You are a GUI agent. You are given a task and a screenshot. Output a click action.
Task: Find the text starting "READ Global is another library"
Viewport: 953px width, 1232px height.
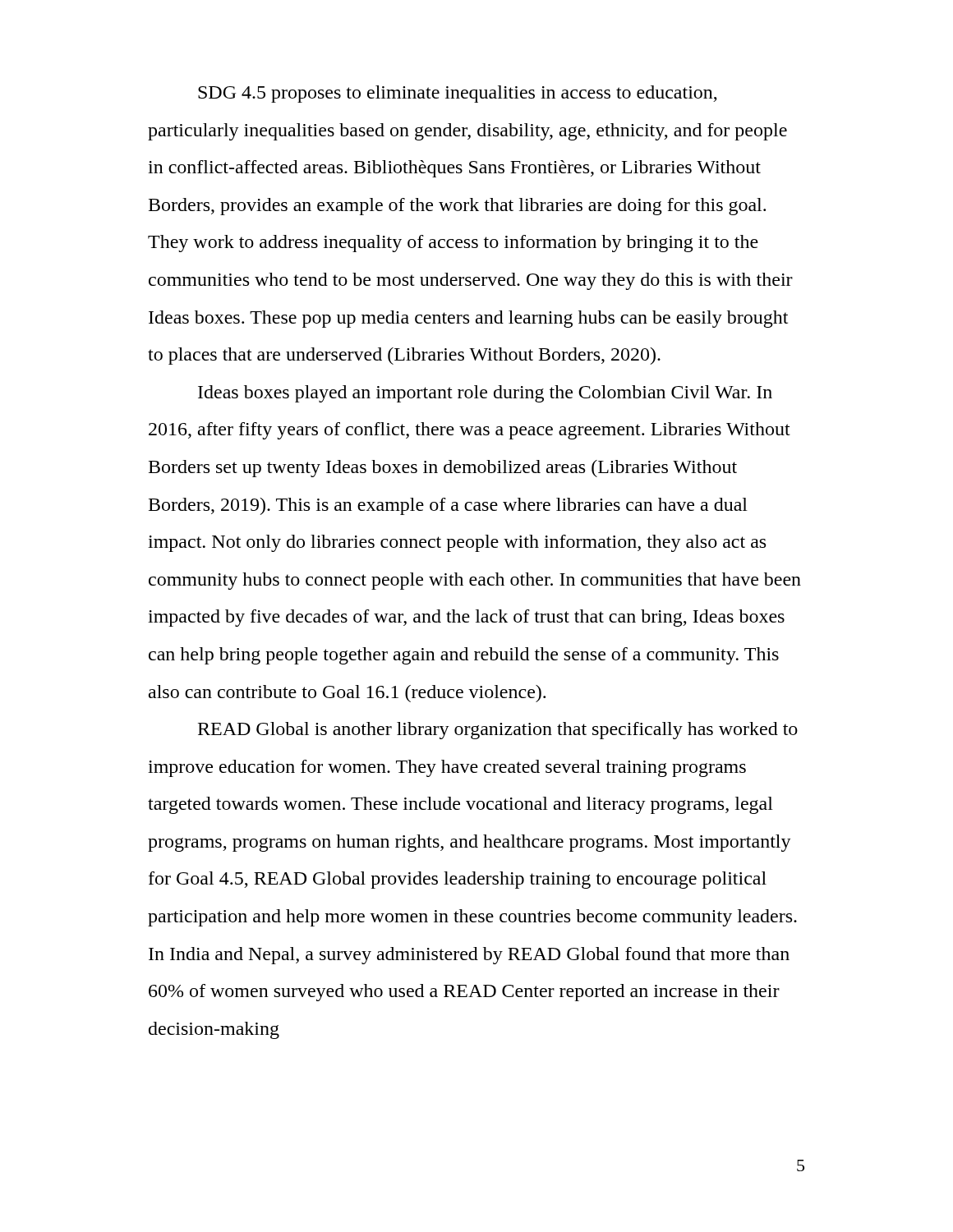(x=476, y=879)
